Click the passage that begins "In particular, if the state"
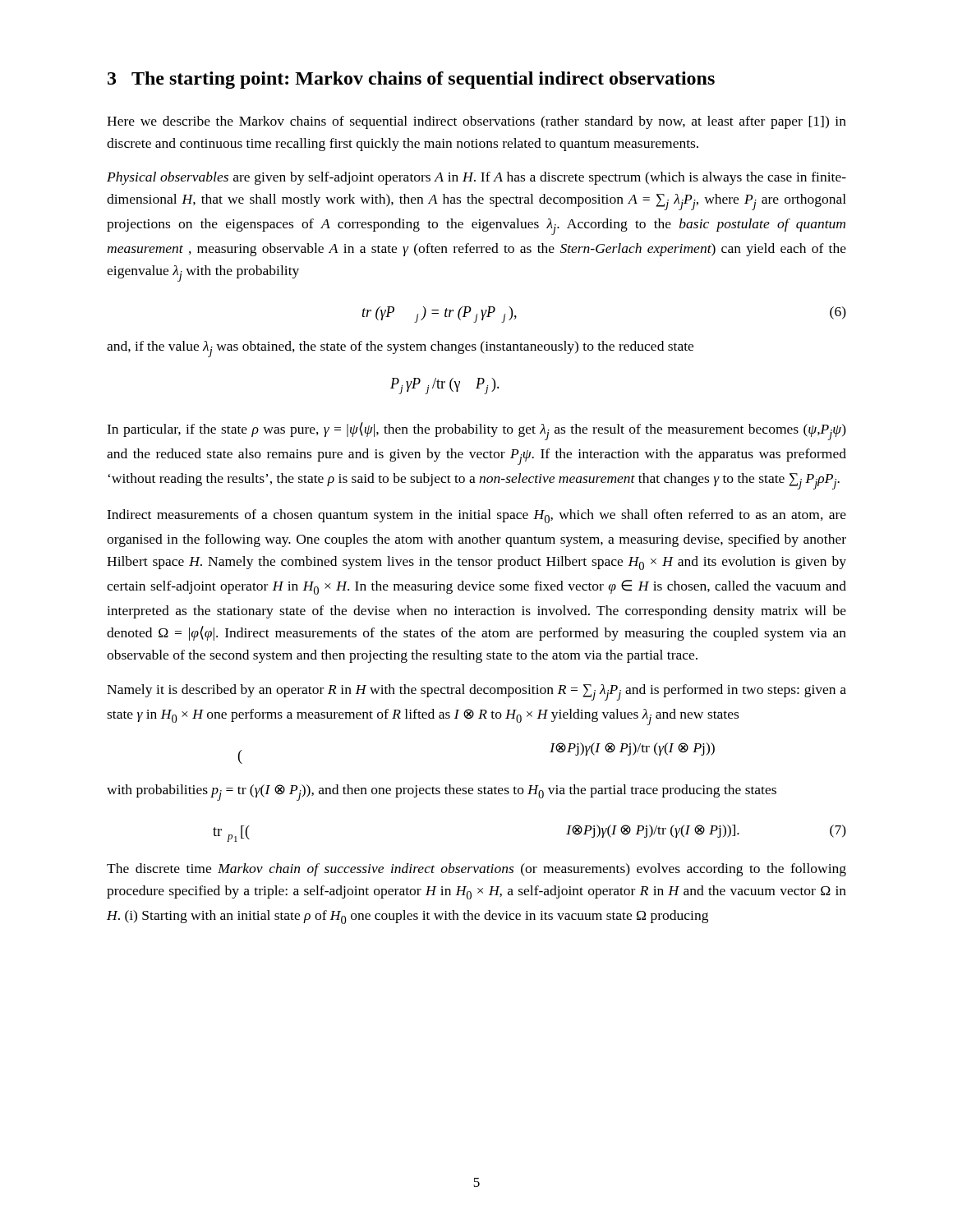Image resolution: width=953 pixels, height=1232 pixels. pyautogui.click(x=476, y=455)
